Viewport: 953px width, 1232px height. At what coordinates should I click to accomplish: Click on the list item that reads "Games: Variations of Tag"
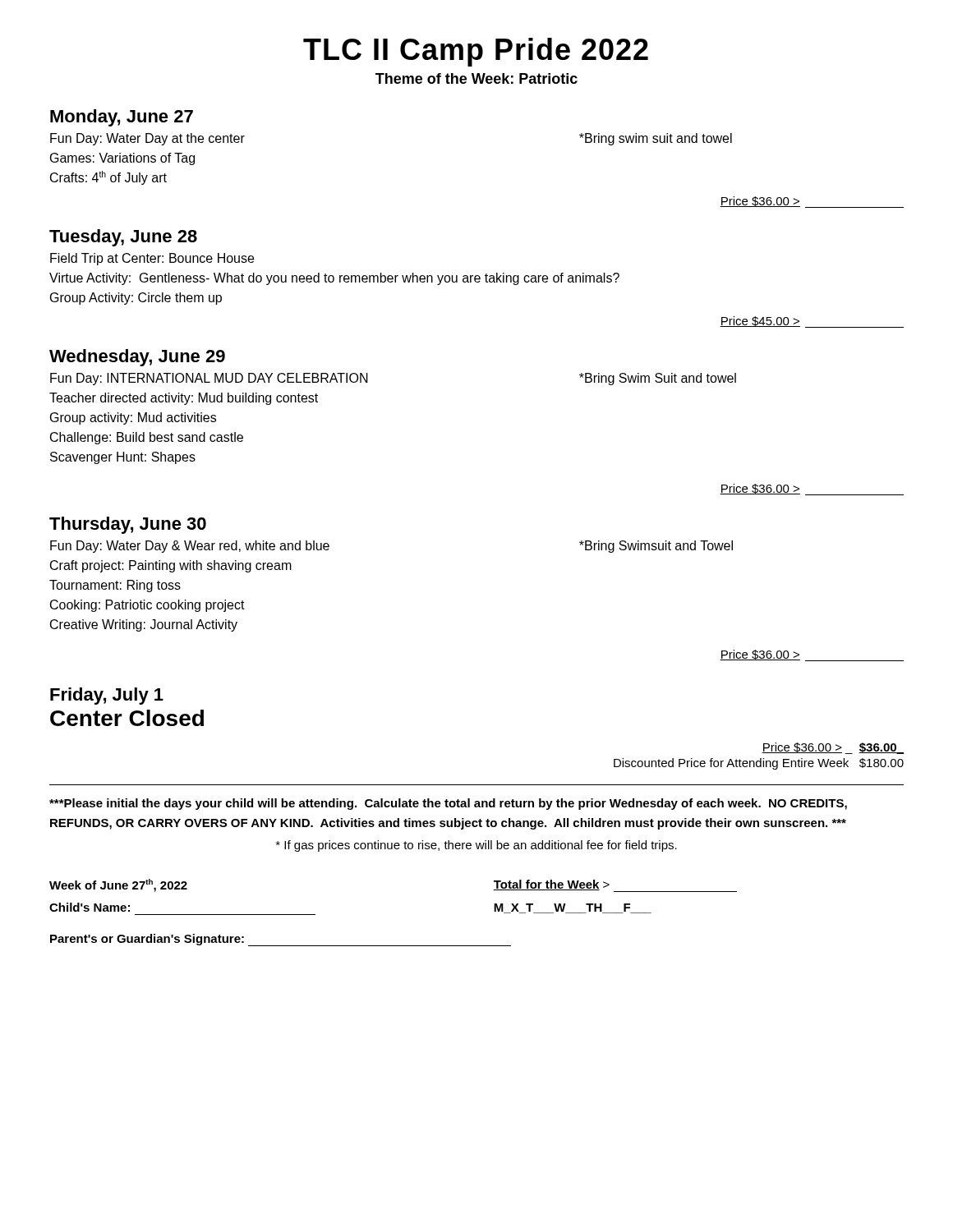point(122,158)
